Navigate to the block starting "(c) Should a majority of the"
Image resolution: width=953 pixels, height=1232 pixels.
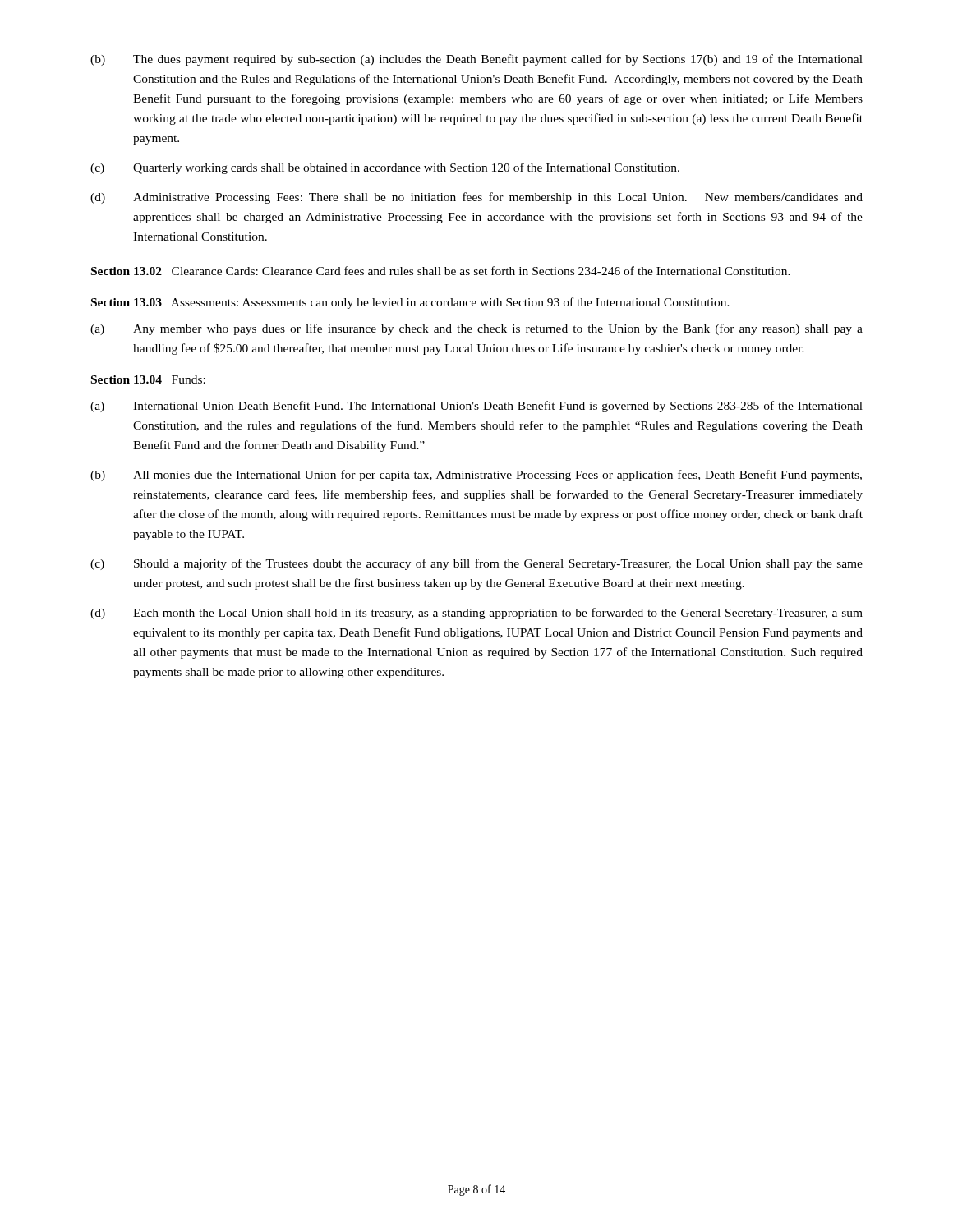(x=476, y=574)
